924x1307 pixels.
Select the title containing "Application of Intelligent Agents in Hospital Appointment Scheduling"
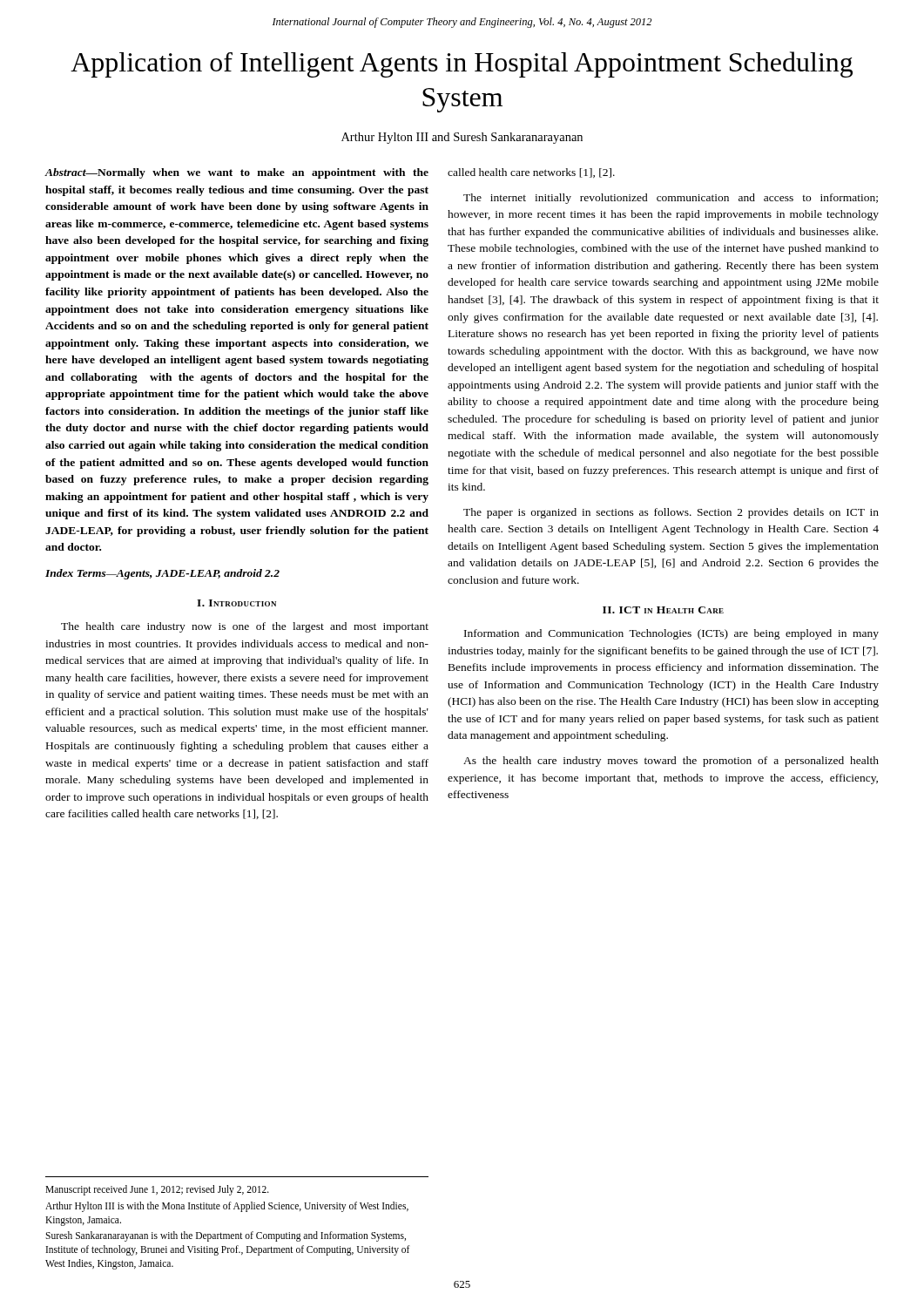(462, 79)
